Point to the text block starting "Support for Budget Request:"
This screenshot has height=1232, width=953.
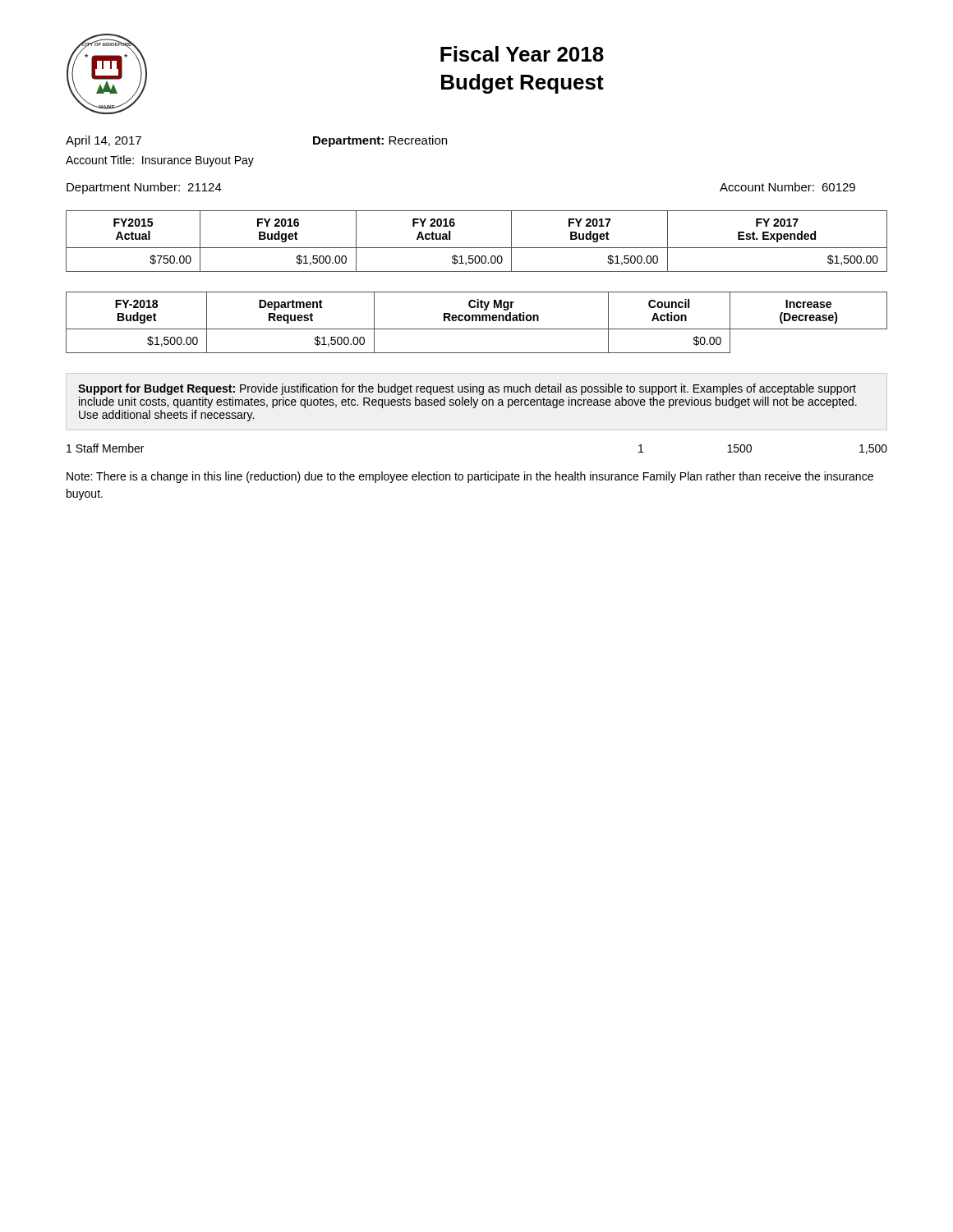pyautogui.click(x=468, y=402)
